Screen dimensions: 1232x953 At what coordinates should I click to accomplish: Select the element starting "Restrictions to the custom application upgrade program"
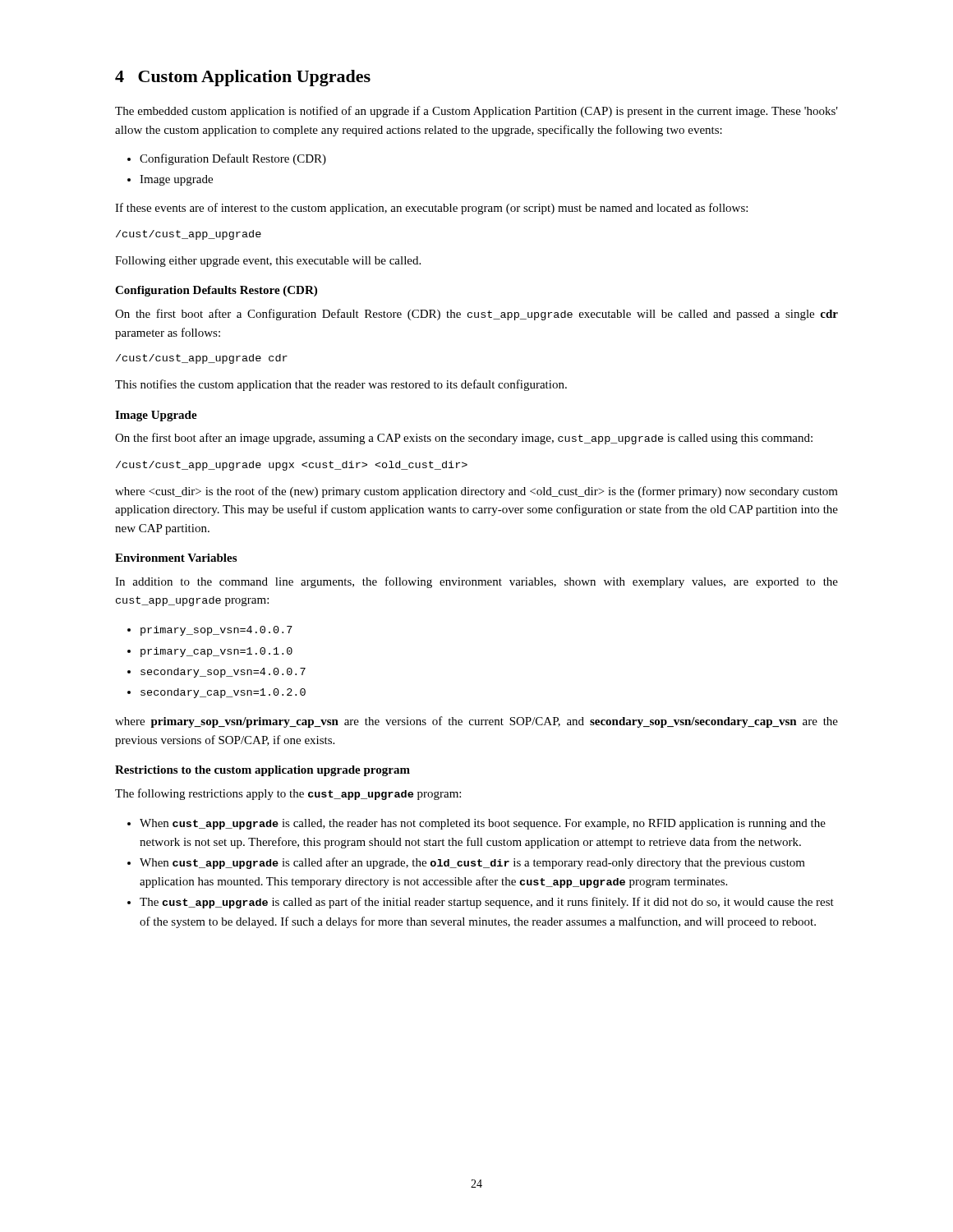point(262,771)
